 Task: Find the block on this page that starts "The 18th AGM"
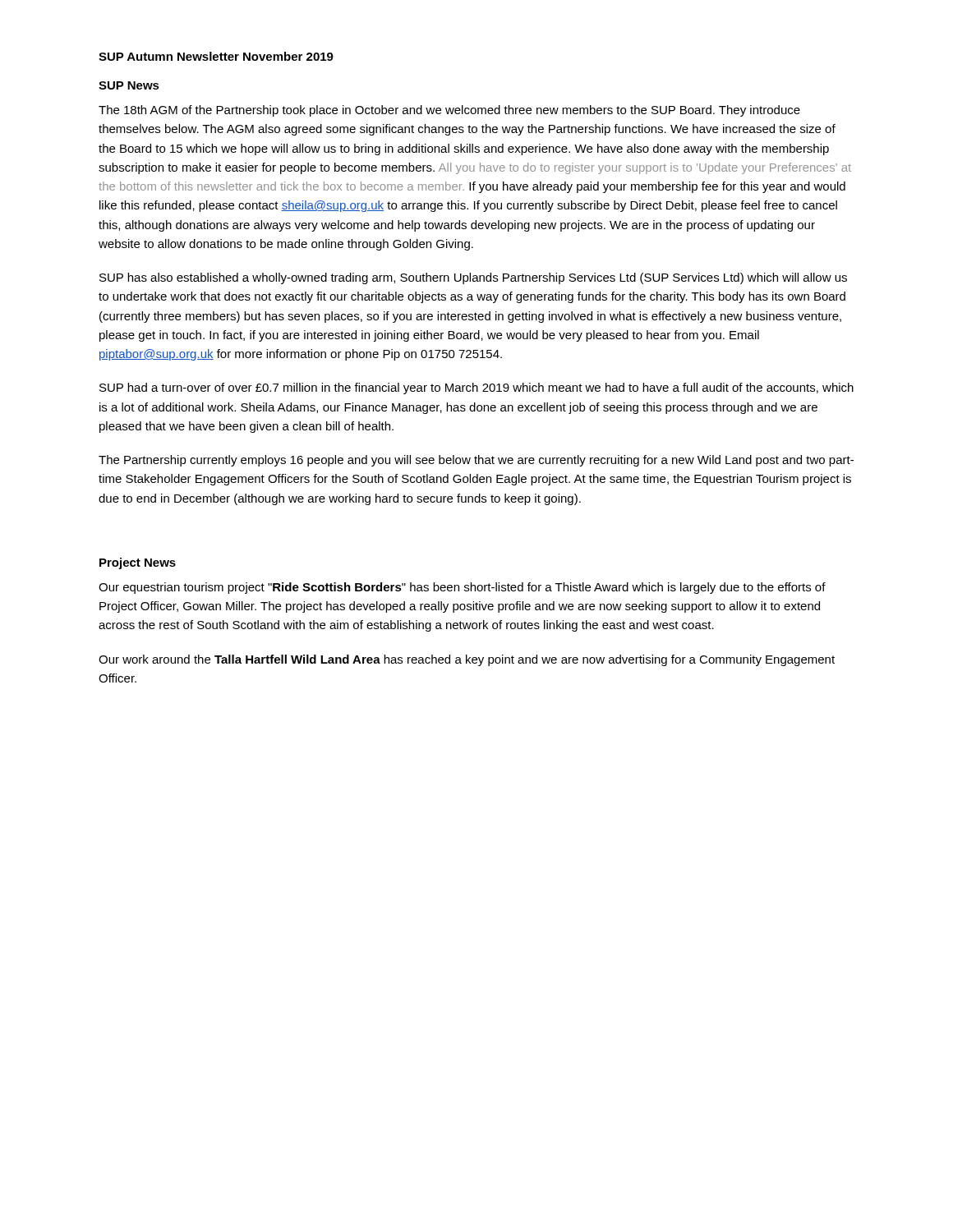tap(475, 176)
